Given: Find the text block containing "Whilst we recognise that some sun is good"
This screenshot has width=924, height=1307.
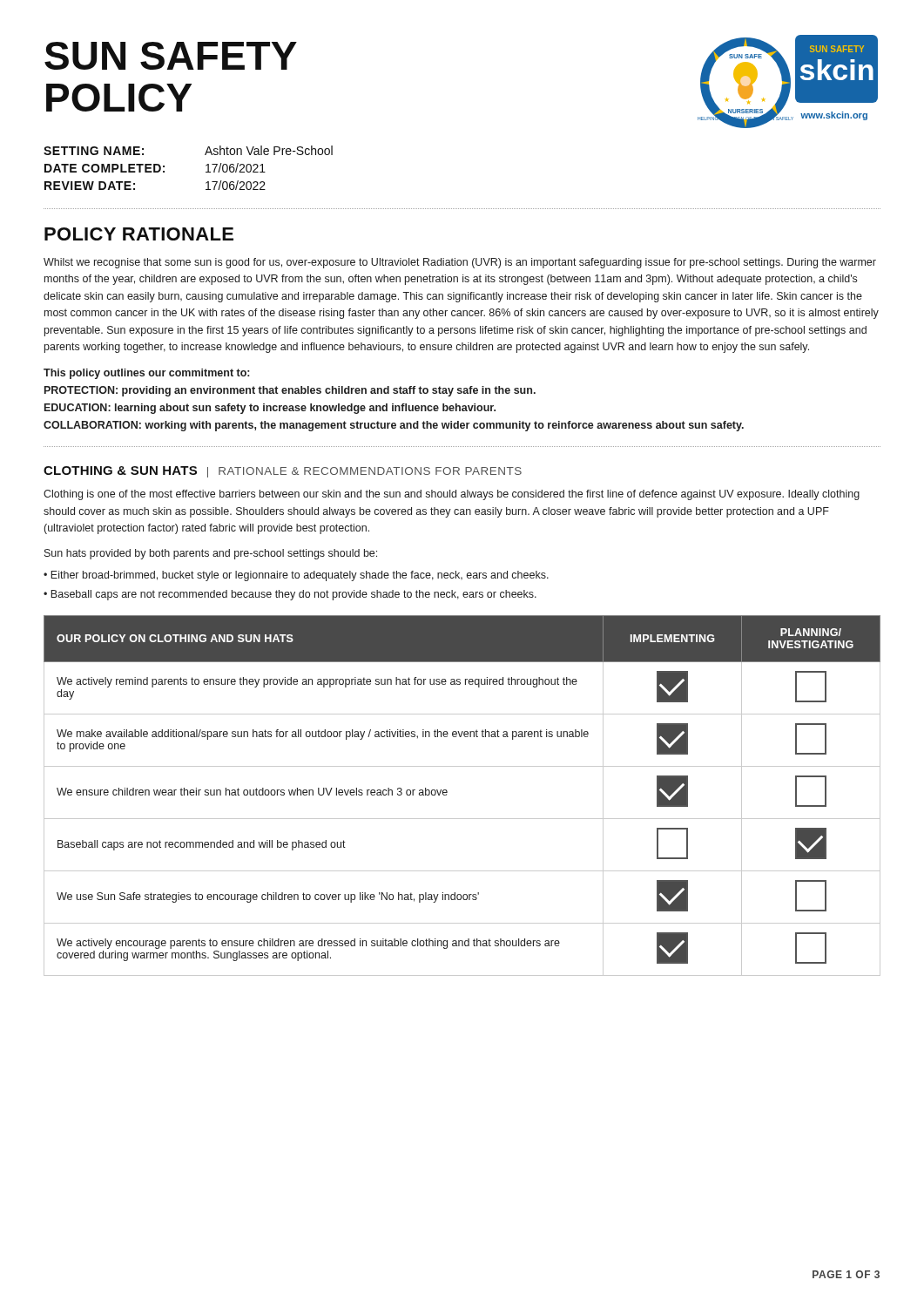Looking at the screenshot, I should [461, 304].
